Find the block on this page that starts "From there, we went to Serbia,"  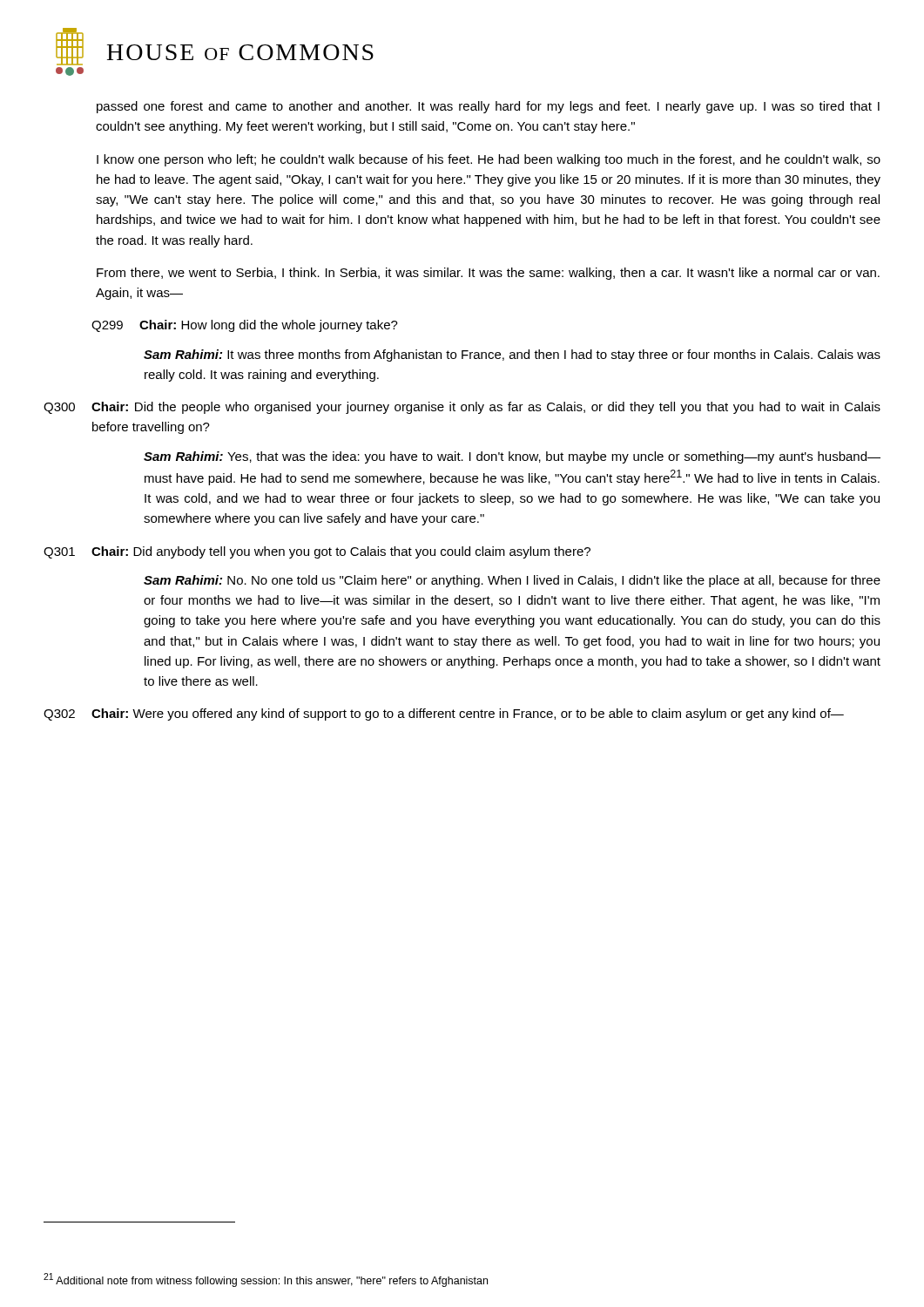coord(488,282)
